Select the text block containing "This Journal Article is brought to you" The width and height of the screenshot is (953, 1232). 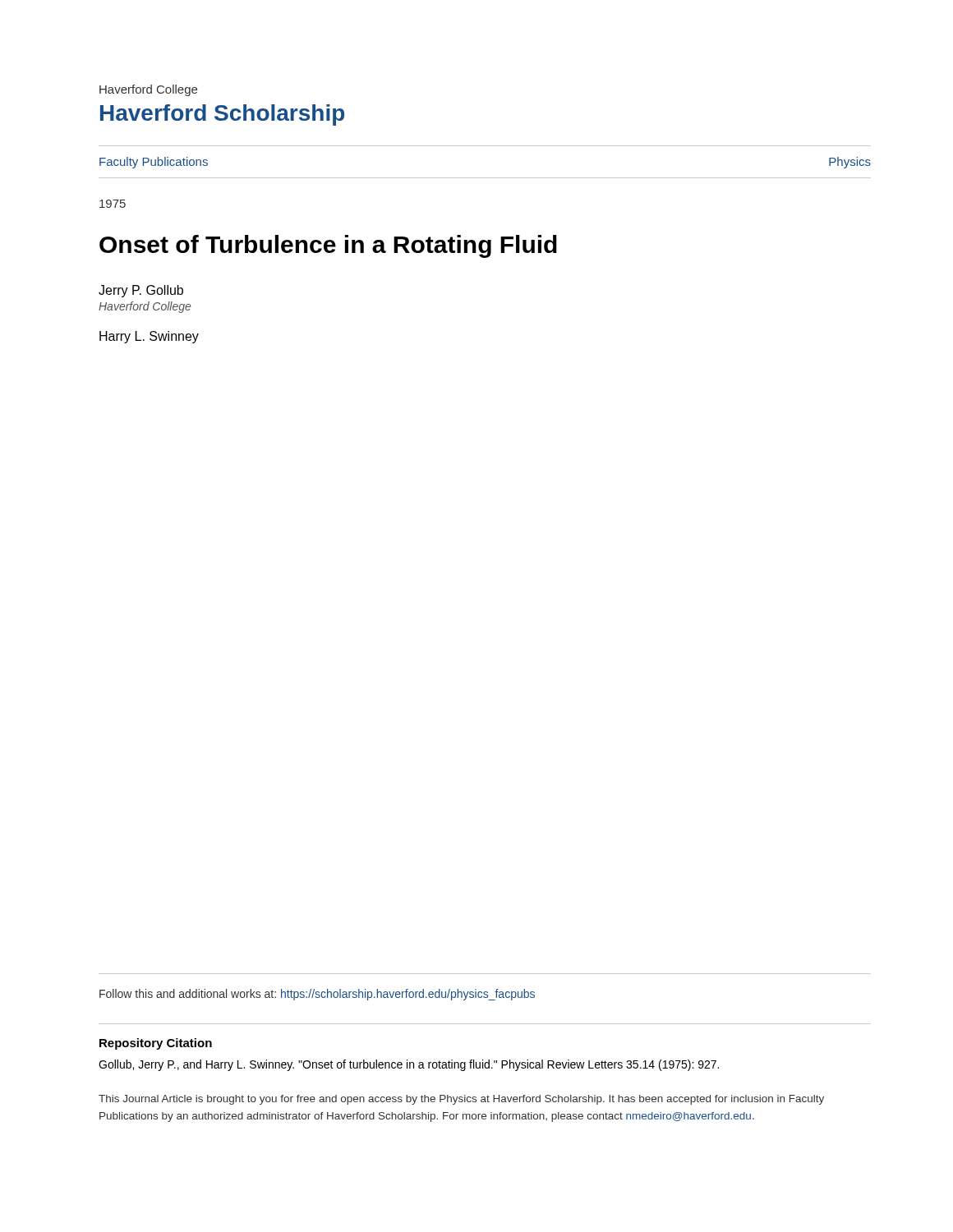click(x=461, y=1107)
